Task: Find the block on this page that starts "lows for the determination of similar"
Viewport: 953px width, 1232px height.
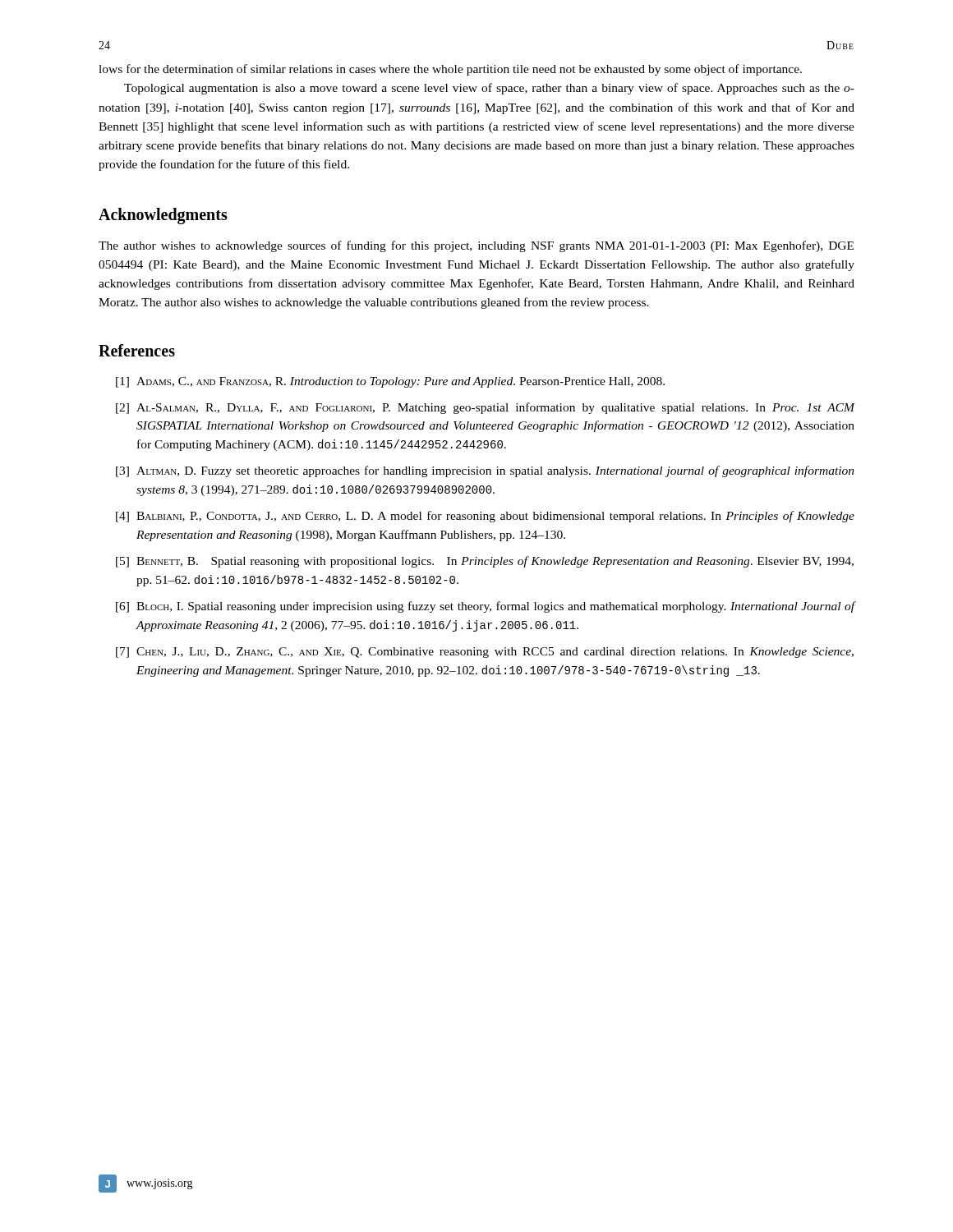Action: click(476, 69)
